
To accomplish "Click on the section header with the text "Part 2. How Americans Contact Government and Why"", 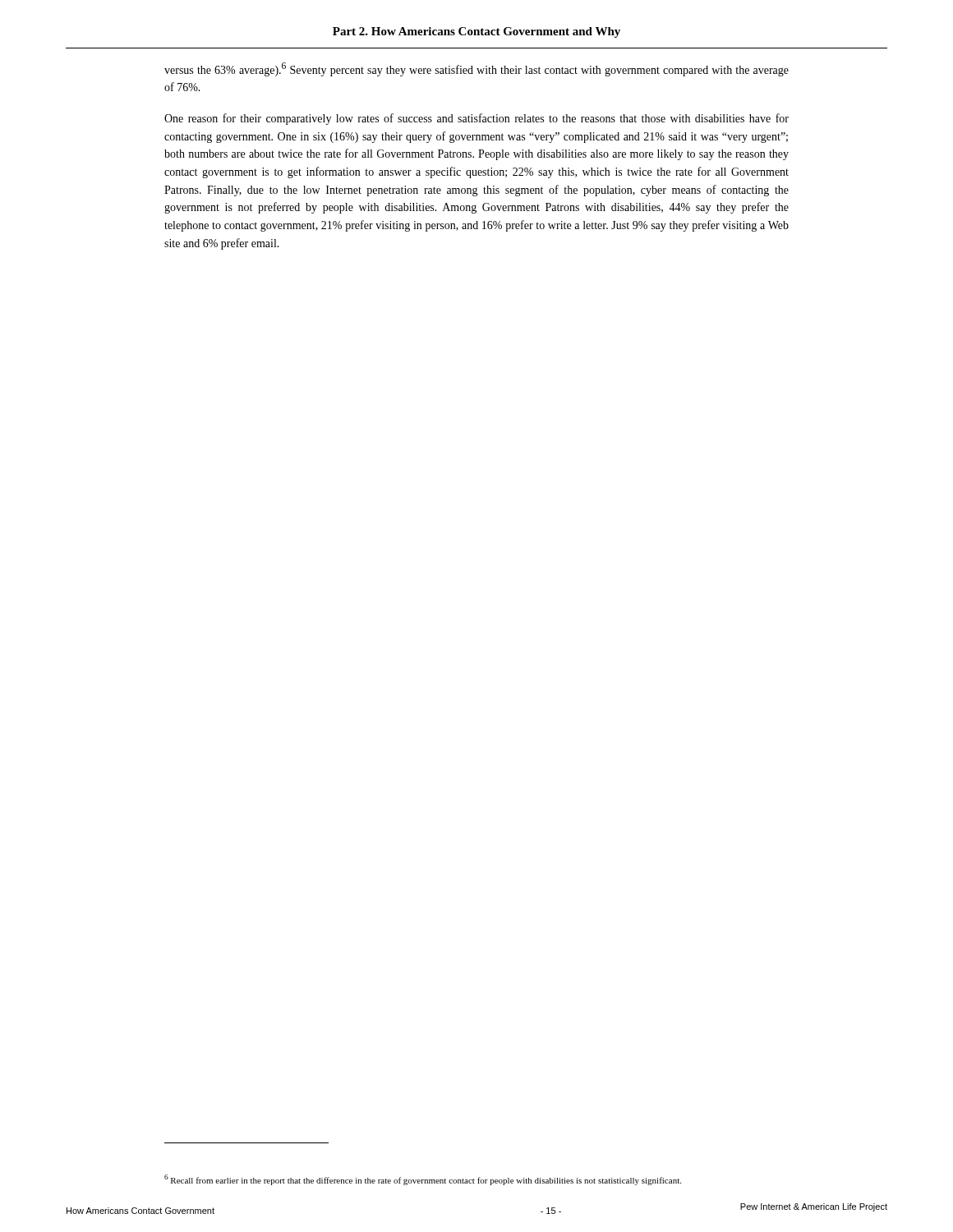I will 476,31.
